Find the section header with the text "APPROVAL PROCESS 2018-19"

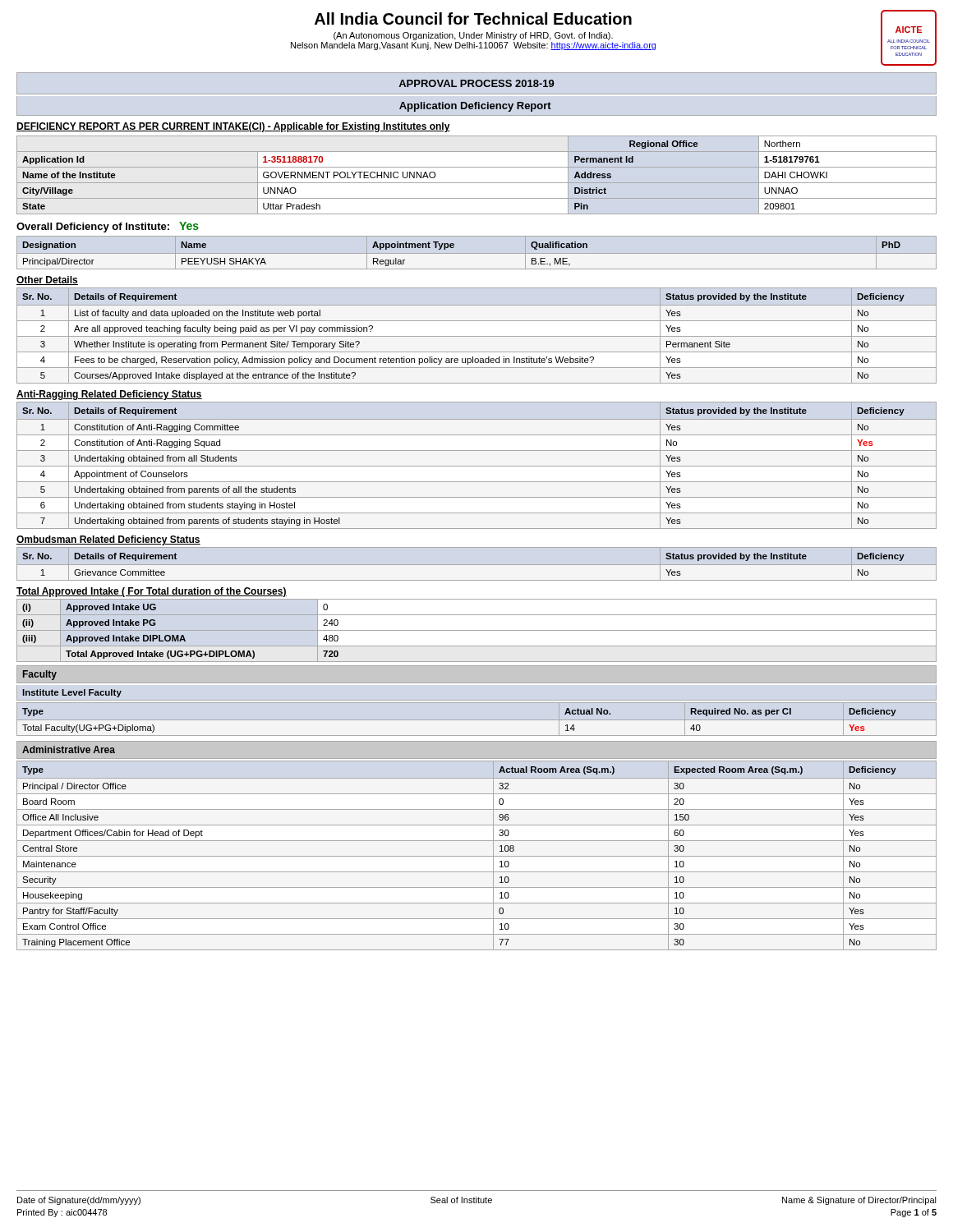point(476,83)
